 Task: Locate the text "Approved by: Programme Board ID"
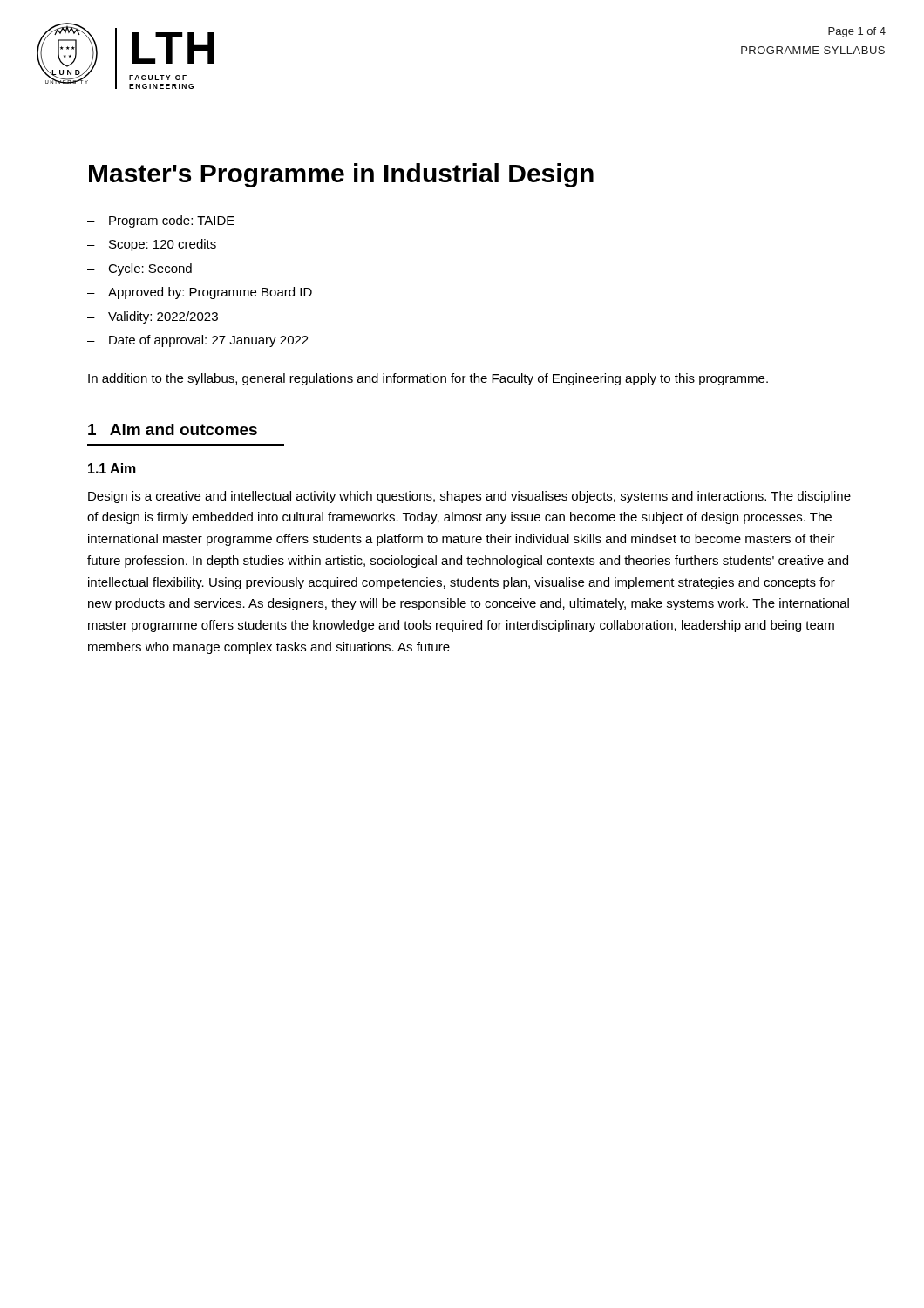[x=210, y=292]
